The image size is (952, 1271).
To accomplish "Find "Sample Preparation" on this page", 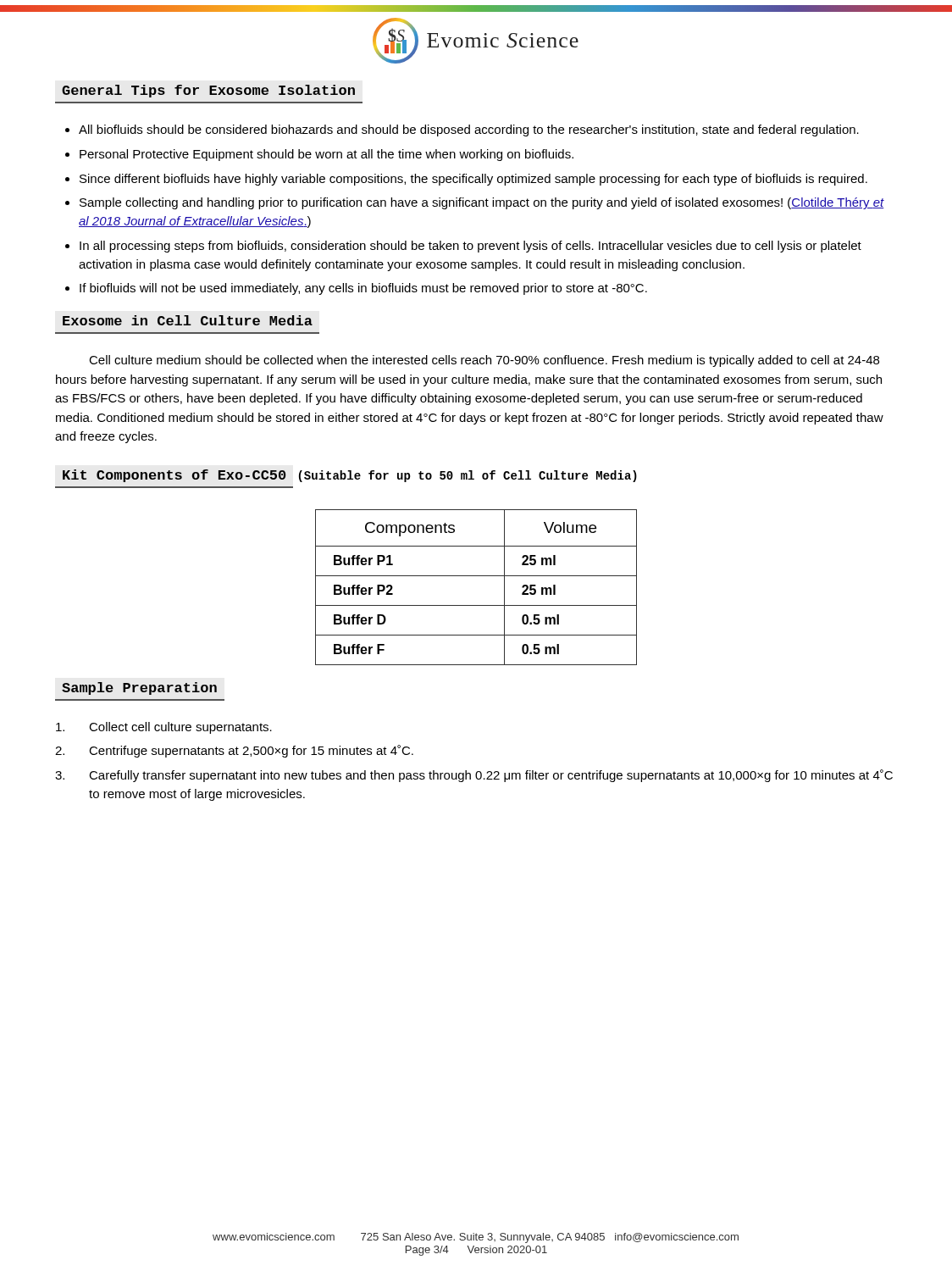I will click(x=140, y=689).
